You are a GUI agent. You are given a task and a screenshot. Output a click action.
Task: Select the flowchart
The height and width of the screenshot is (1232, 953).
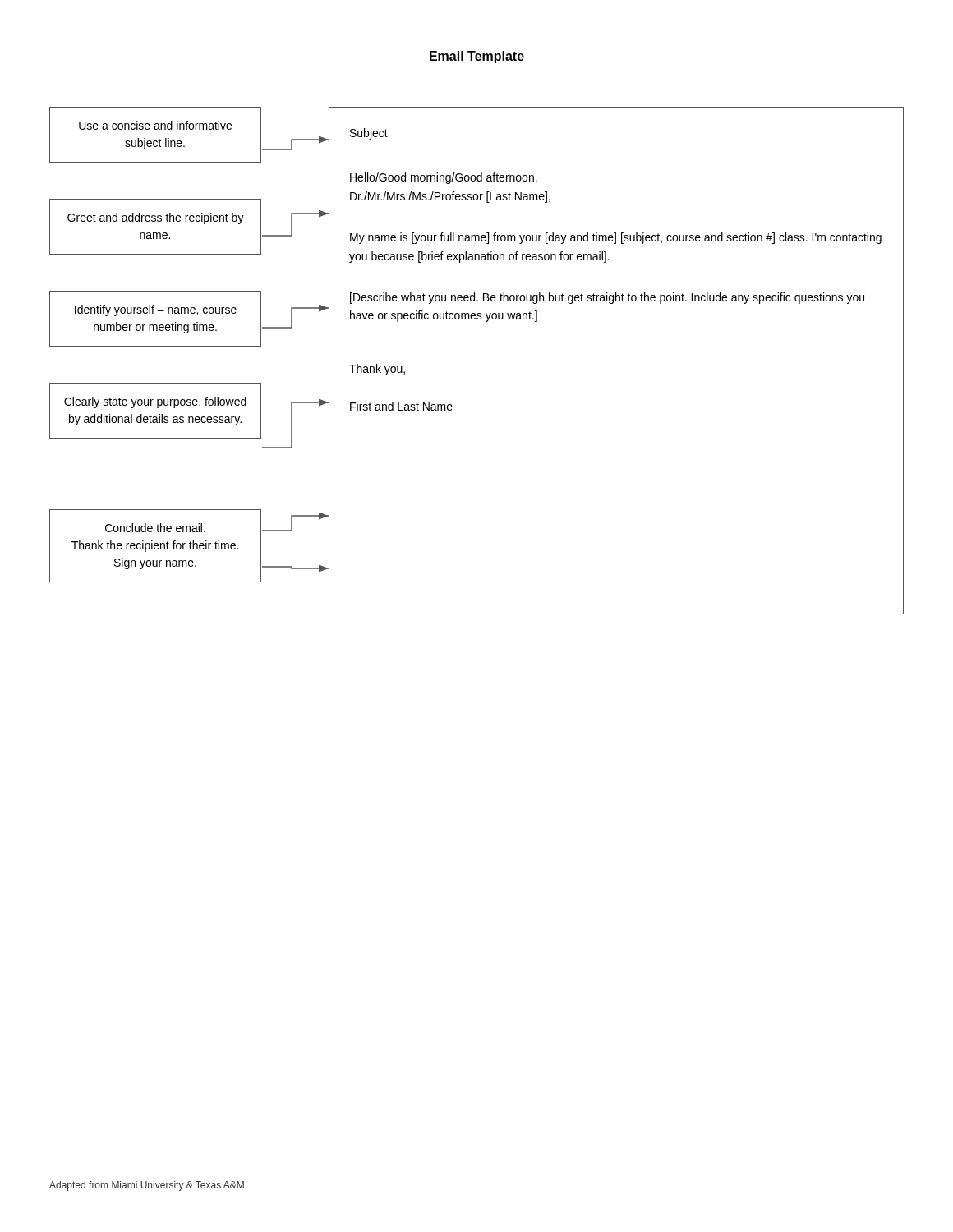coord(476,361)
